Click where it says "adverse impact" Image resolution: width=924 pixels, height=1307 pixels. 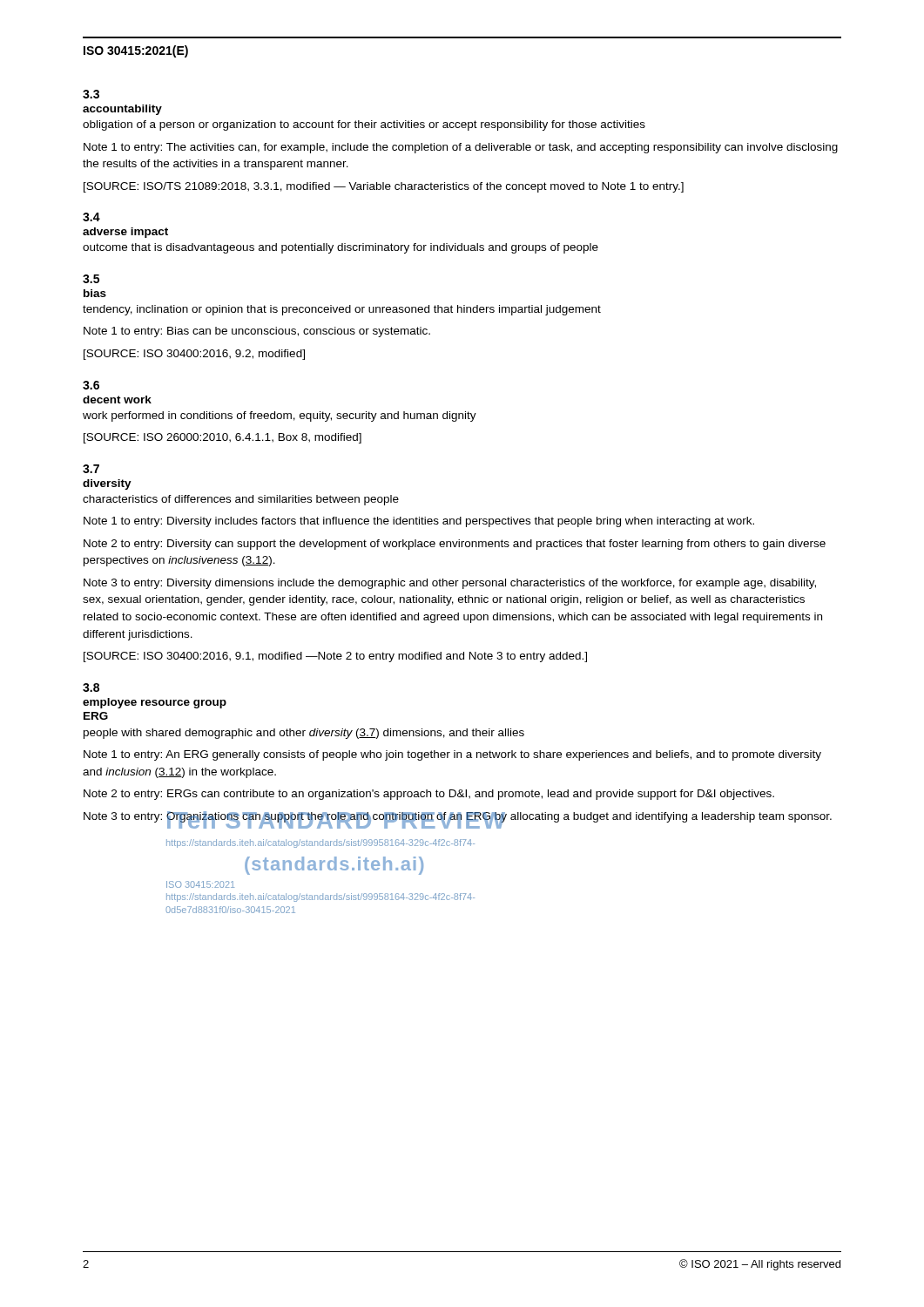(126, 232)
